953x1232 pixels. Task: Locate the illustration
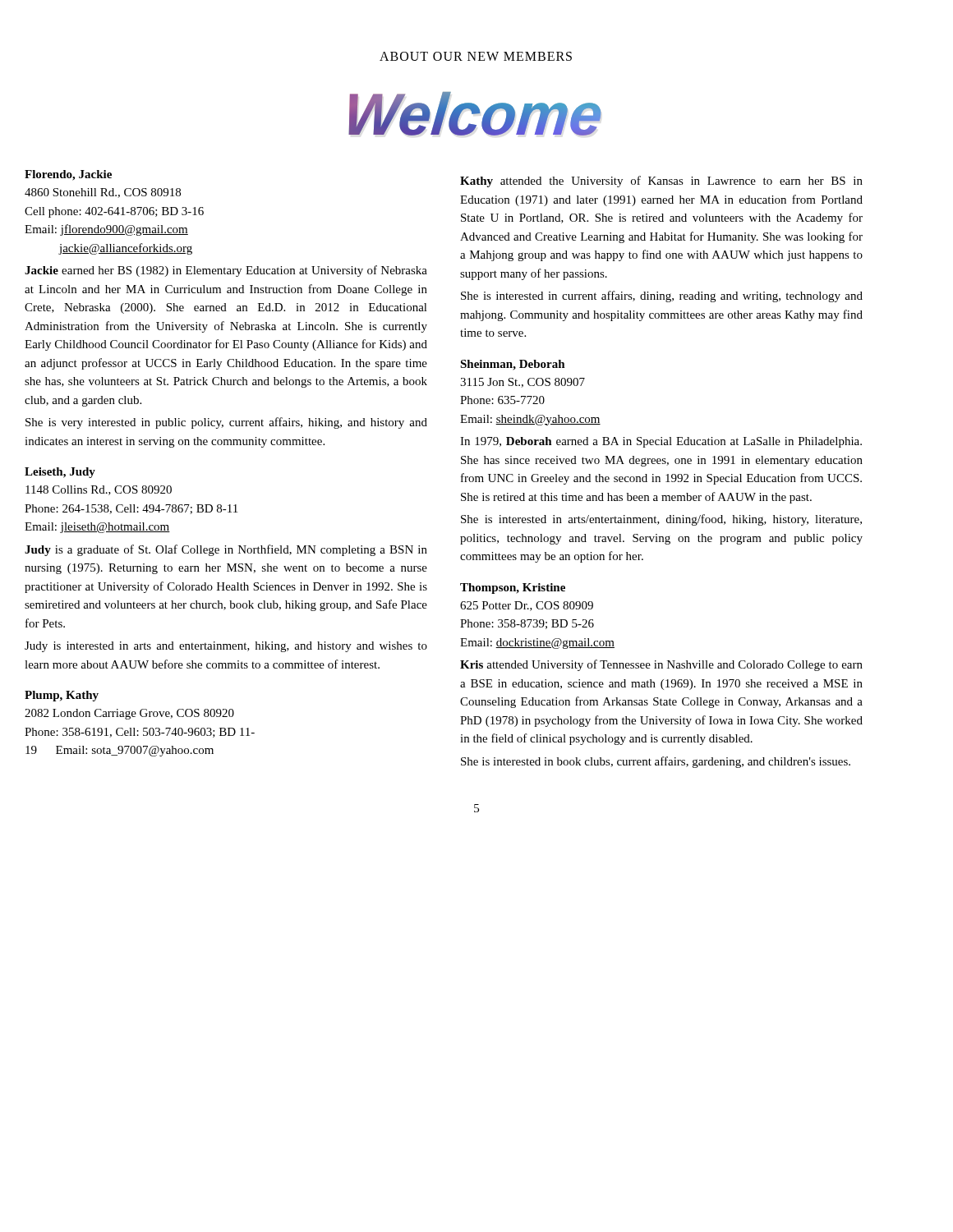click(x=476, y=114)
